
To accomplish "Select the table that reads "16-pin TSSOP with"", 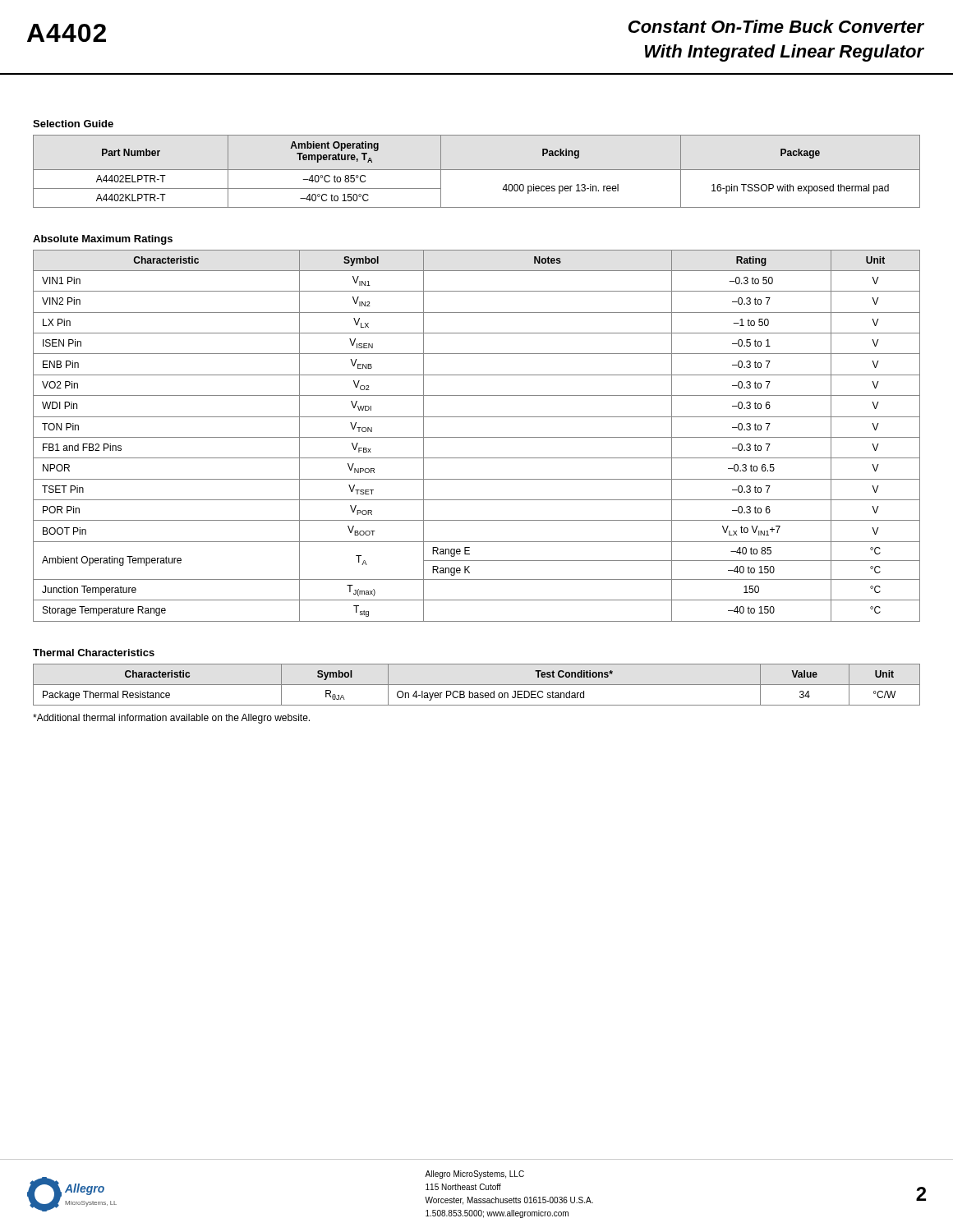I will (x=476, y=171).
